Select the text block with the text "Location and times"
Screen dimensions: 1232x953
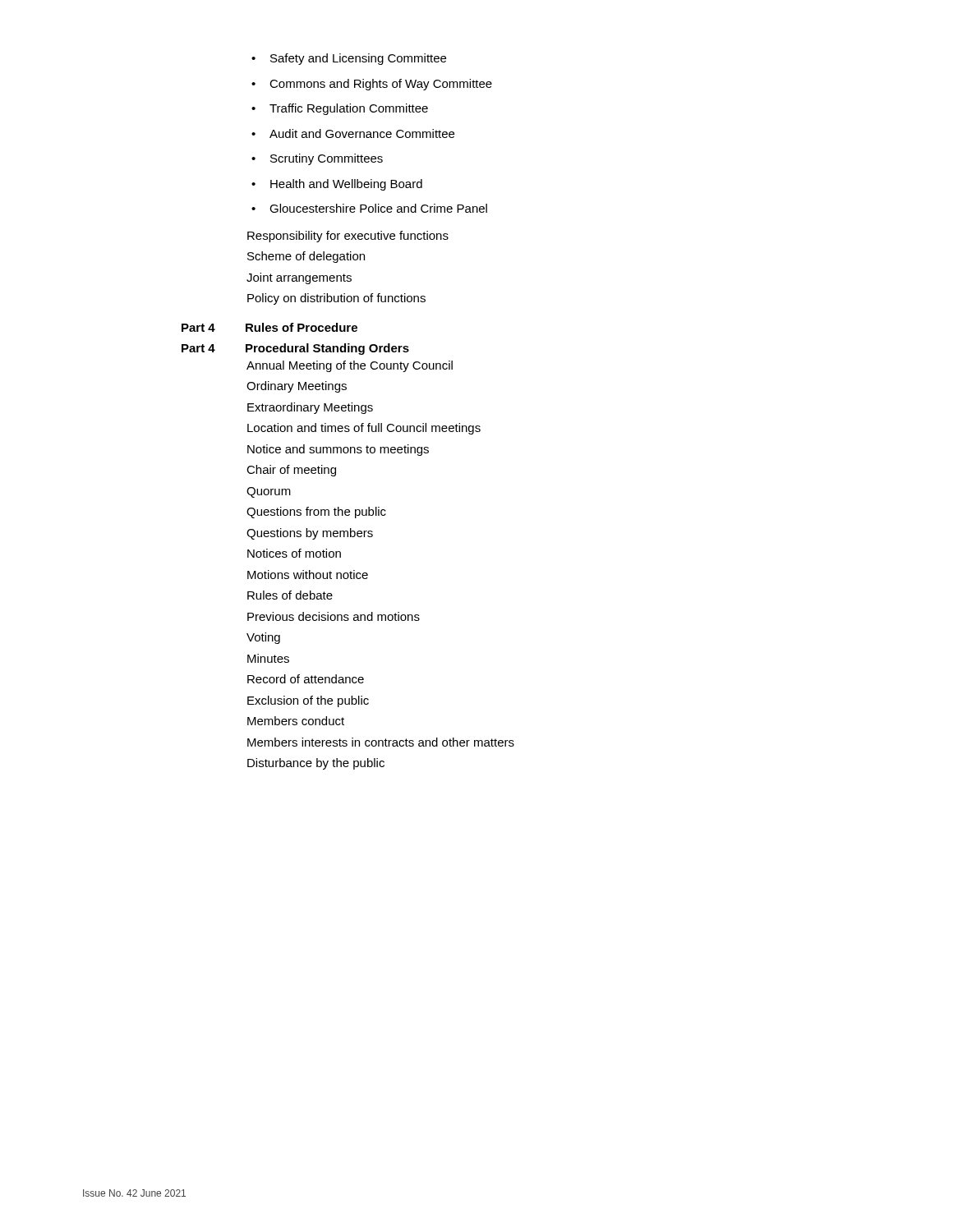[x=364, y=429]
